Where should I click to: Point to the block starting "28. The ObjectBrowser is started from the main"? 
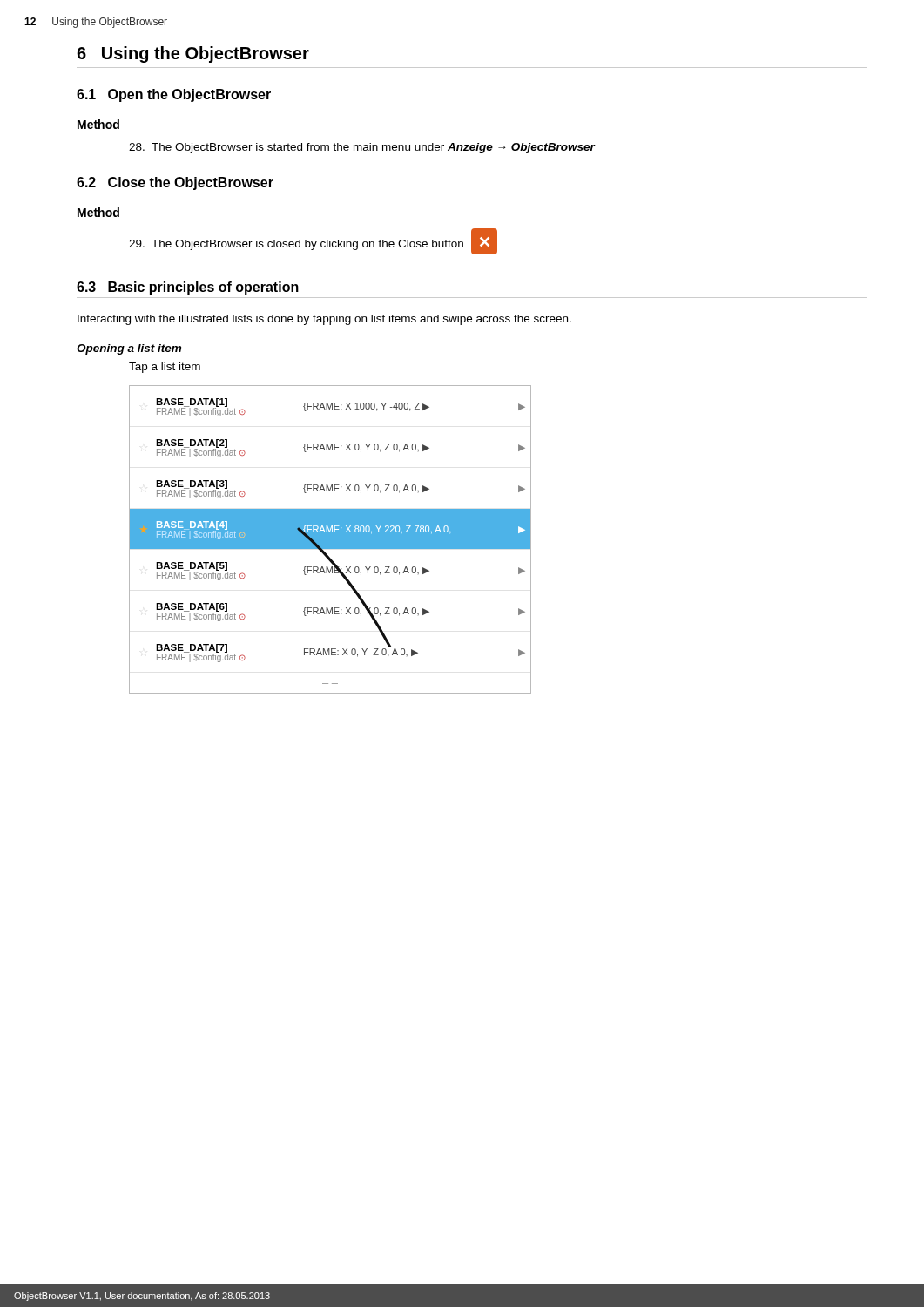point(362,147)
